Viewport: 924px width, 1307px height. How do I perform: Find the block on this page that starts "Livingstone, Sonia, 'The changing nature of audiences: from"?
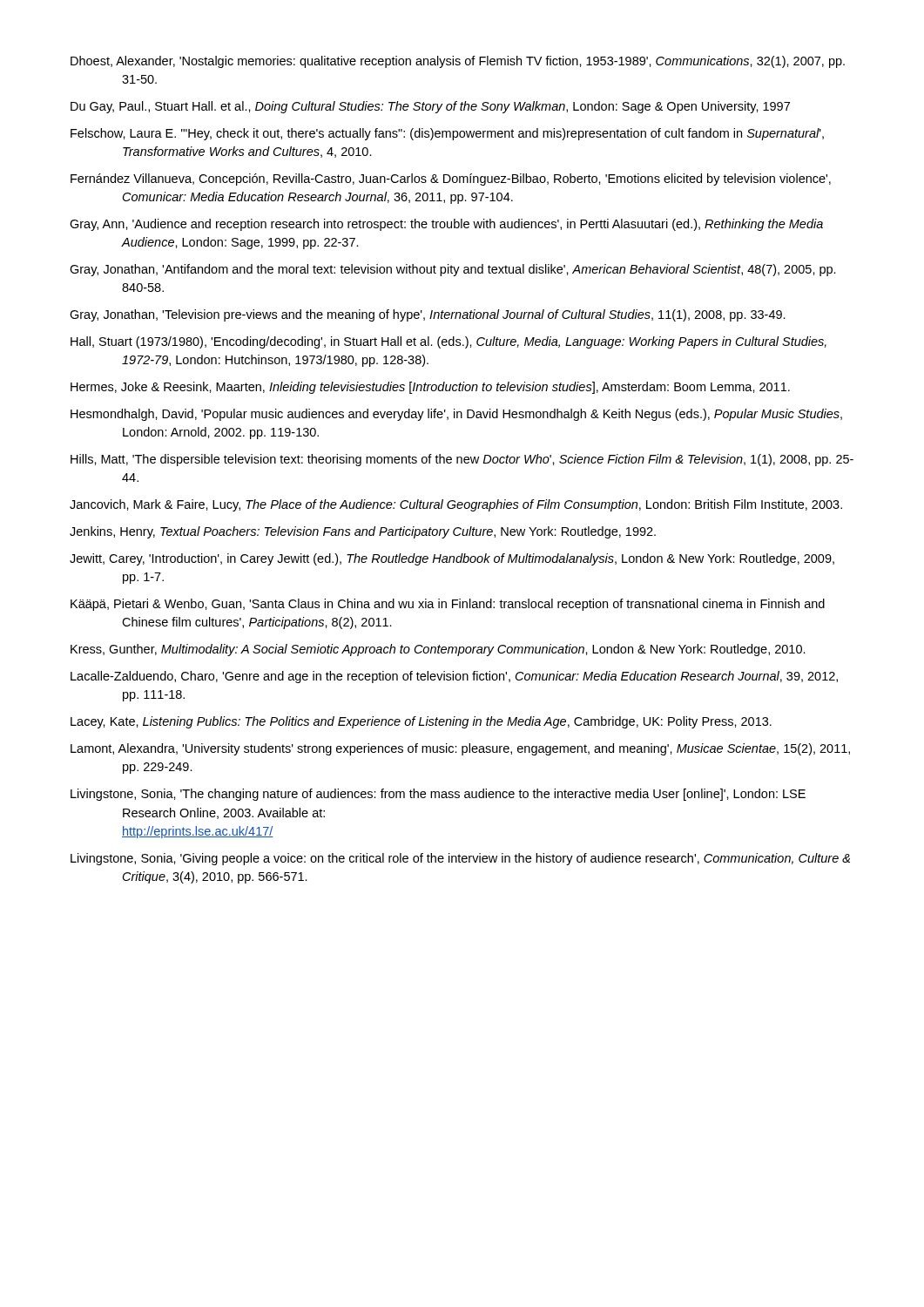pos(438,795)
